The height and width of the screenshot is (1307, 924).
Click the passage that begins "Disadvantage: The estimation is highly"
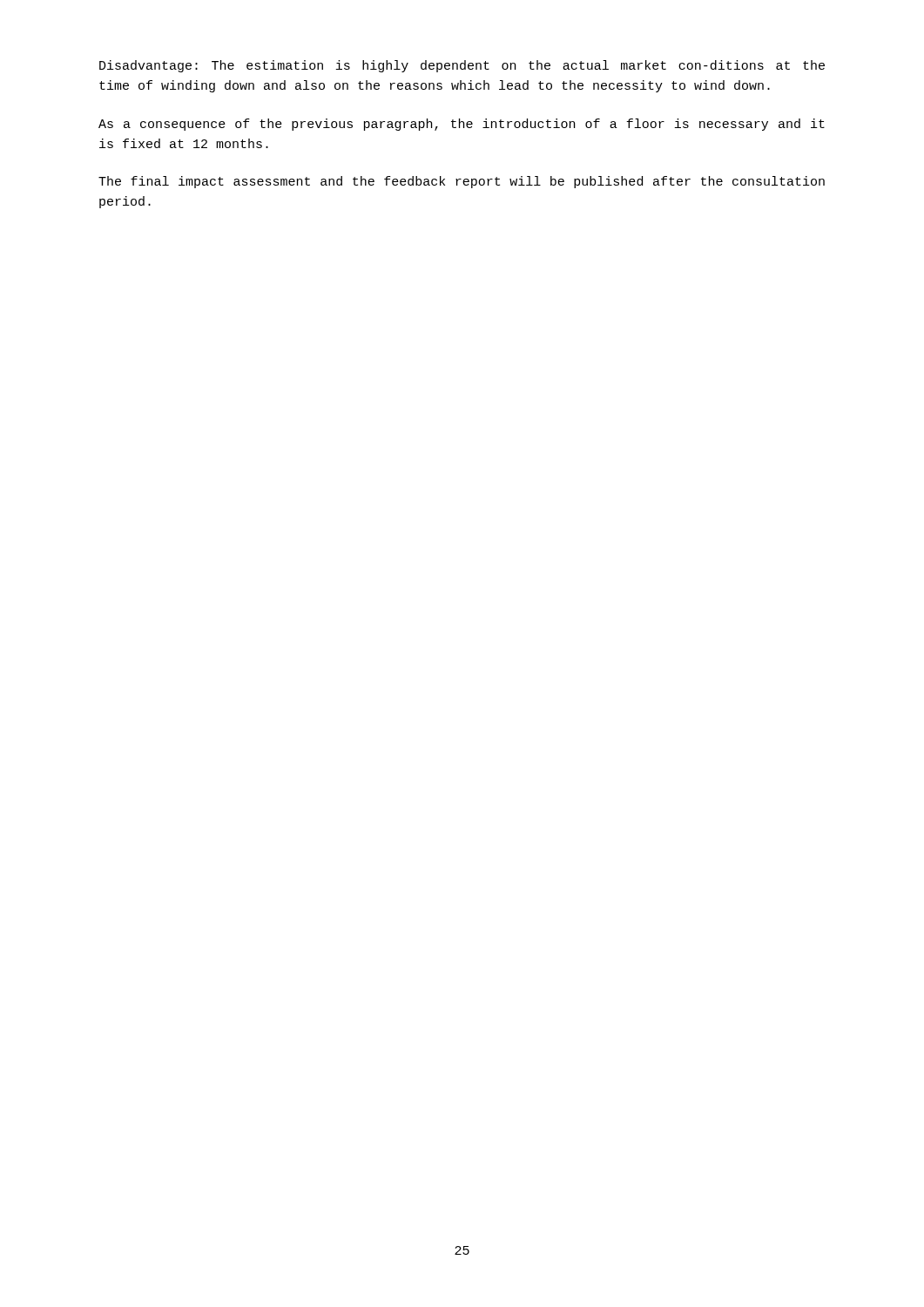(462, 77)
